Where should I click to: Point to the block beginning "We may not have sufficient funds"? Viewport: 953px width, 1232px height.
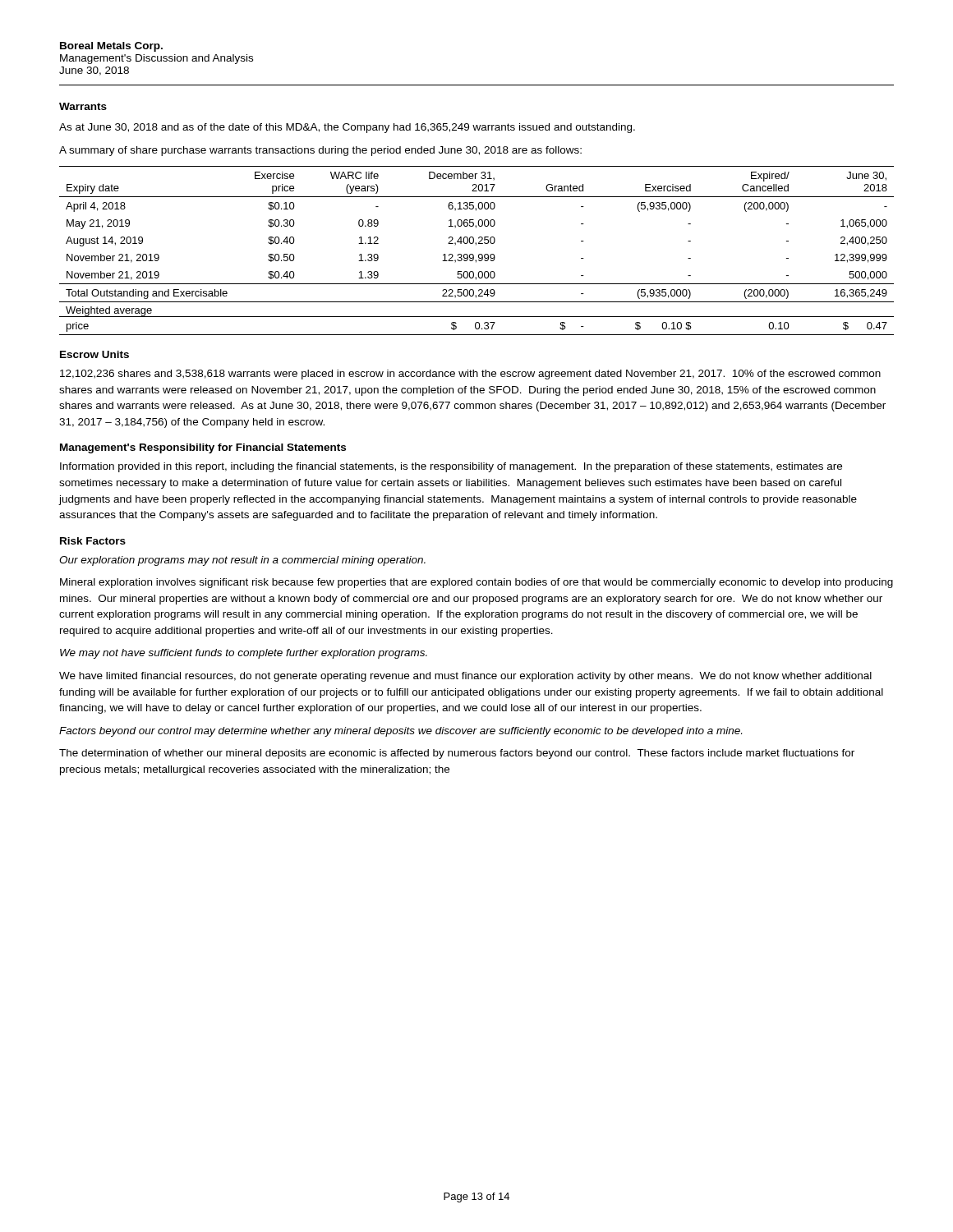coord(244,653)
